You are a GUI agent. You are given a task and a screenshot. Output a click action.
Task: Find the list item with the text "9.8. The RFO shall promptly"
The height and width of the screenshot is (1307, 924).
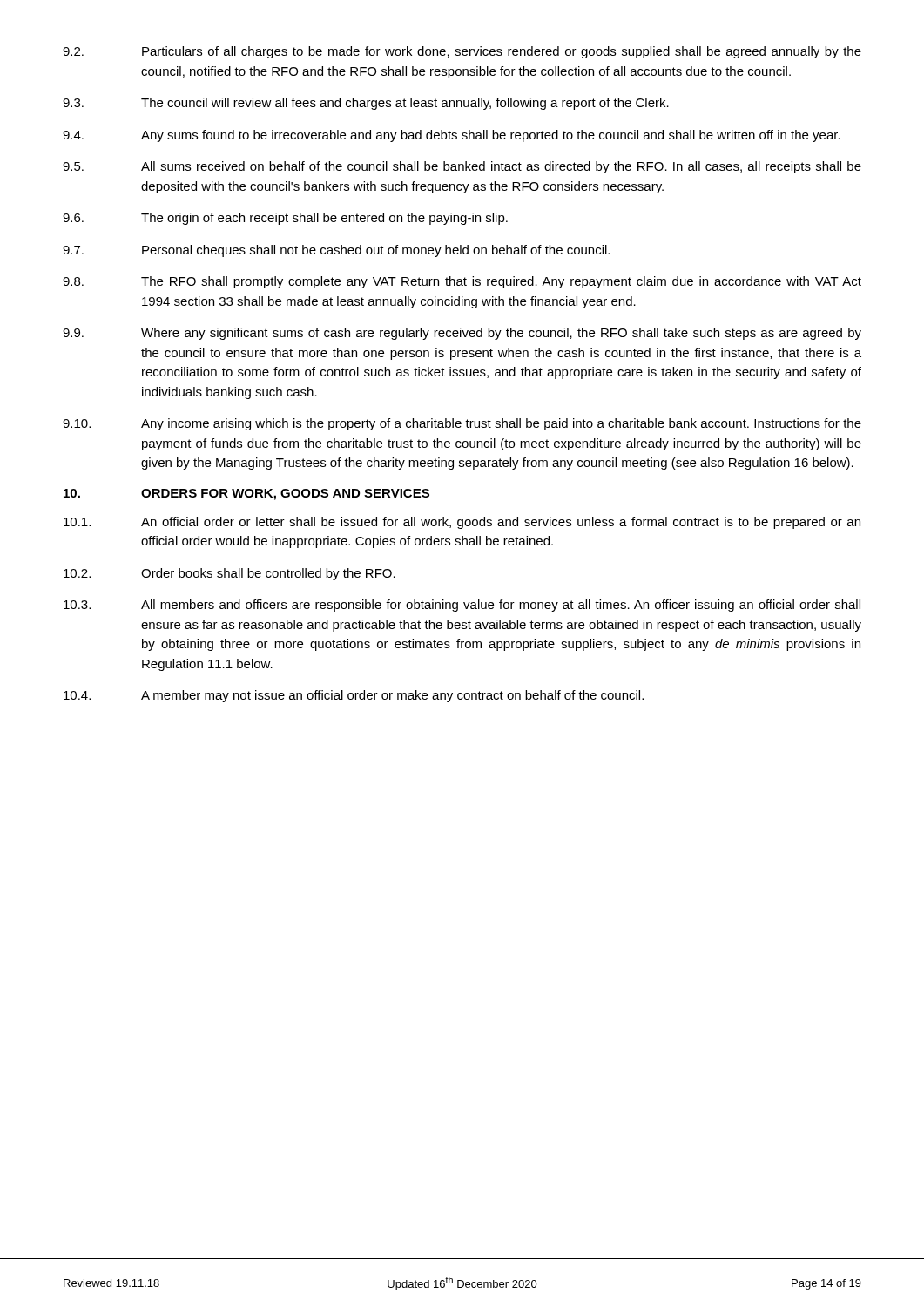[462, 291]
